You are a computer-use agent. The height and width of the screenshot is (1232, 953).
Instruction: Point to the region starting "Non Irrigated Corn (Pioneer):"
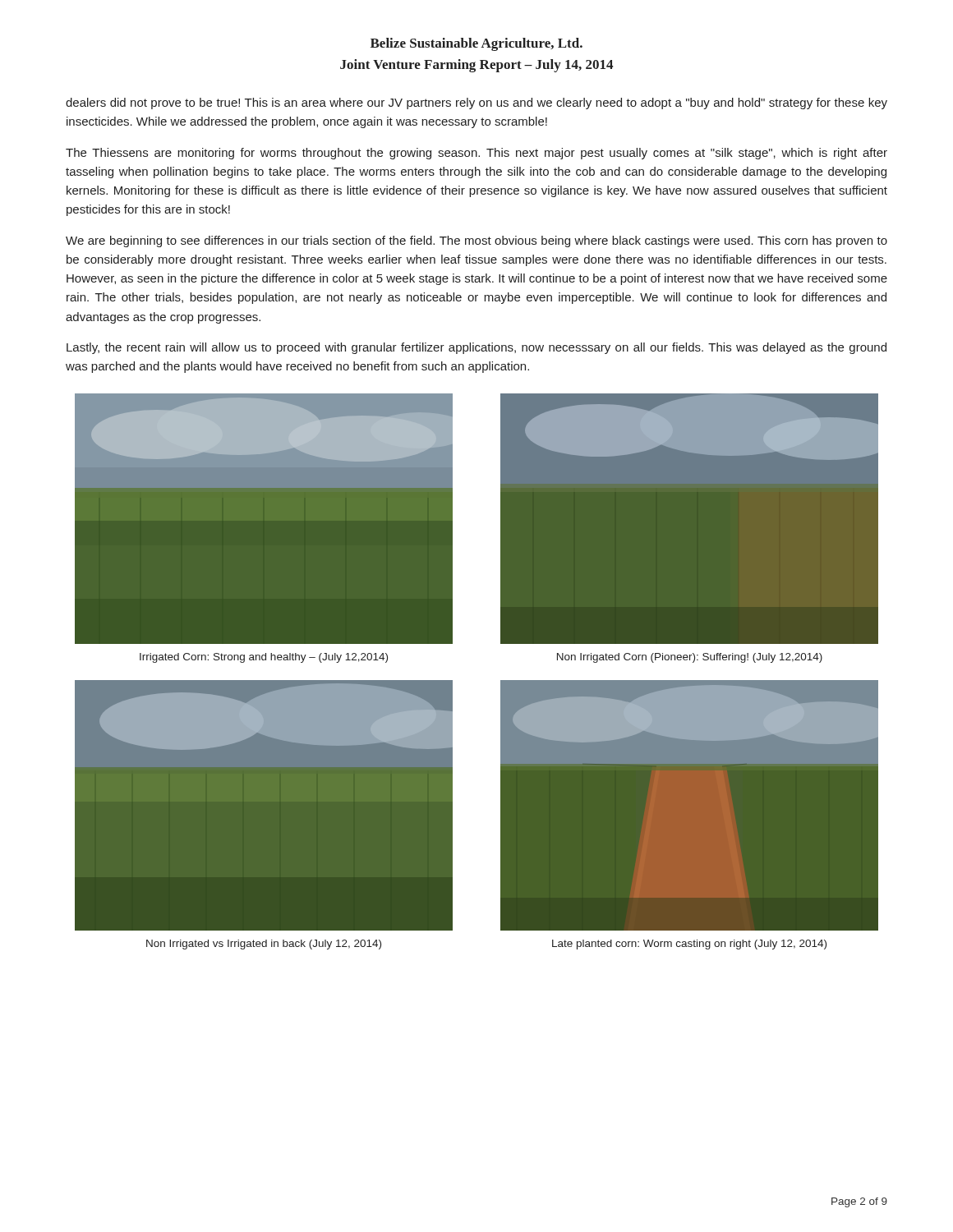[689, 657]
